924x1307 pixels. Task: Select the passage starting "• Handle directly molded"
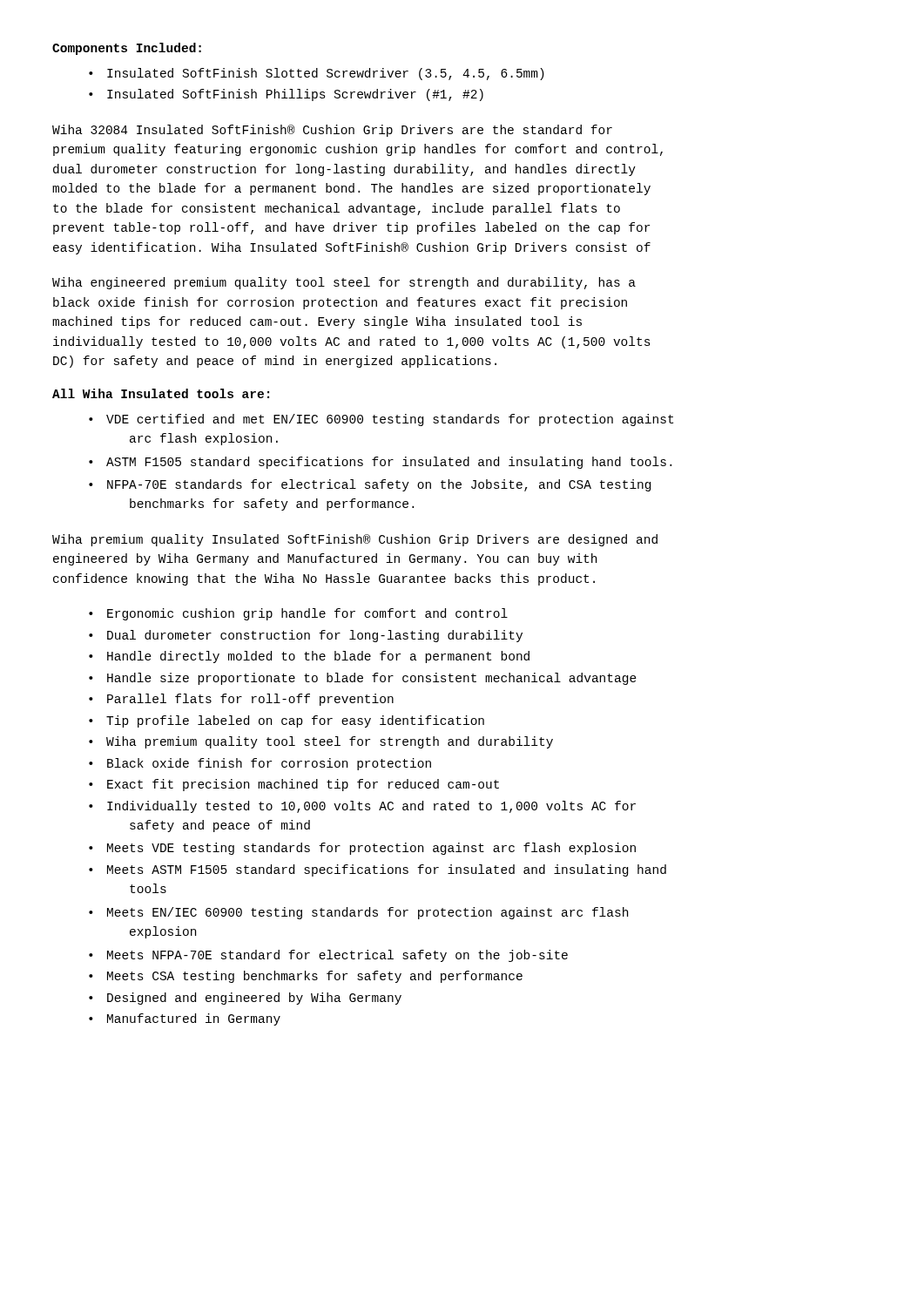(479, 657)
